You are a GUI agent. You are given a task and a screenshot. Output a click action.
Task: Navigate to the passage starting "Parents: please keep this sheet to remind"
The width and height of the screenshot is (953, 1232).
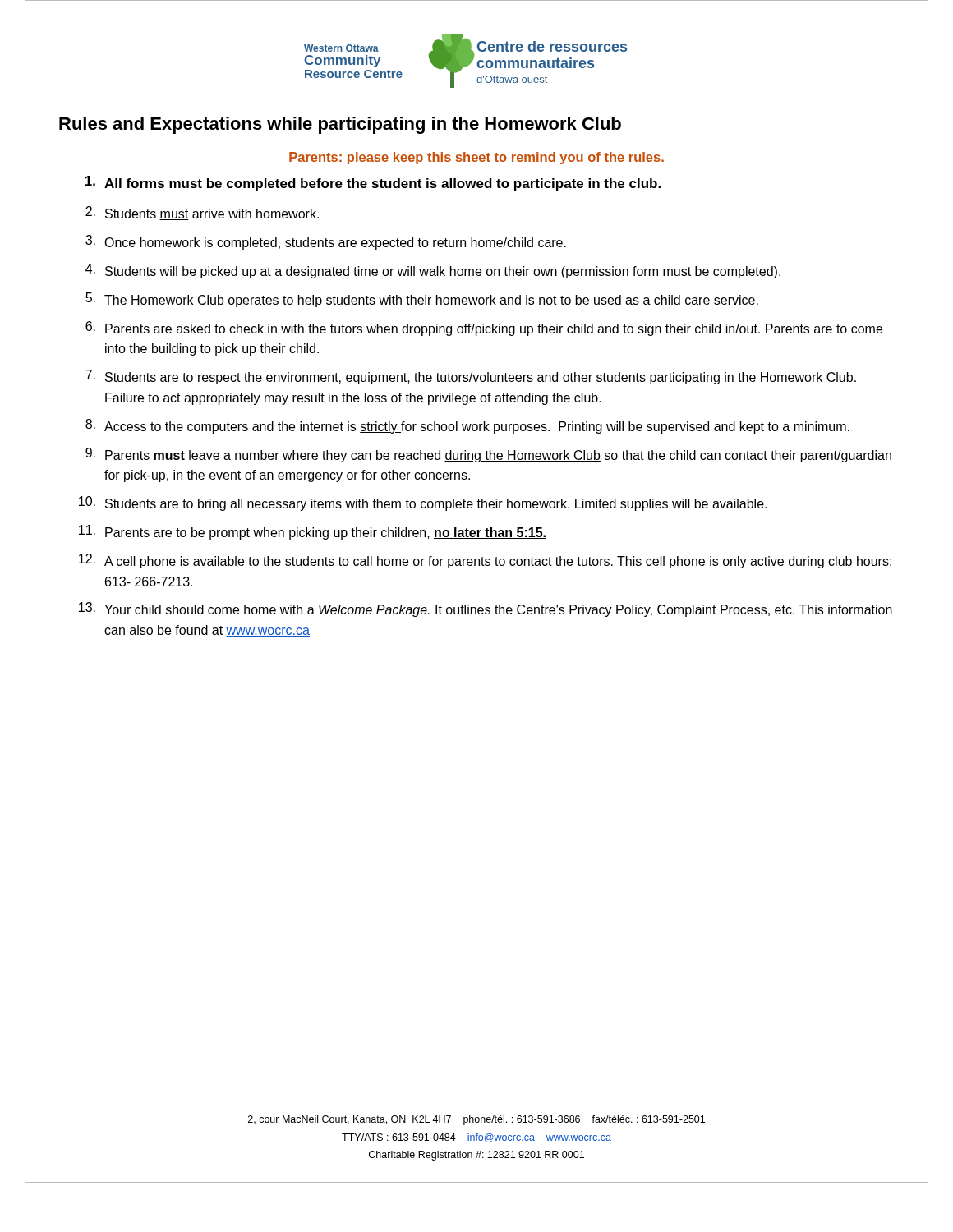[476, 157]
